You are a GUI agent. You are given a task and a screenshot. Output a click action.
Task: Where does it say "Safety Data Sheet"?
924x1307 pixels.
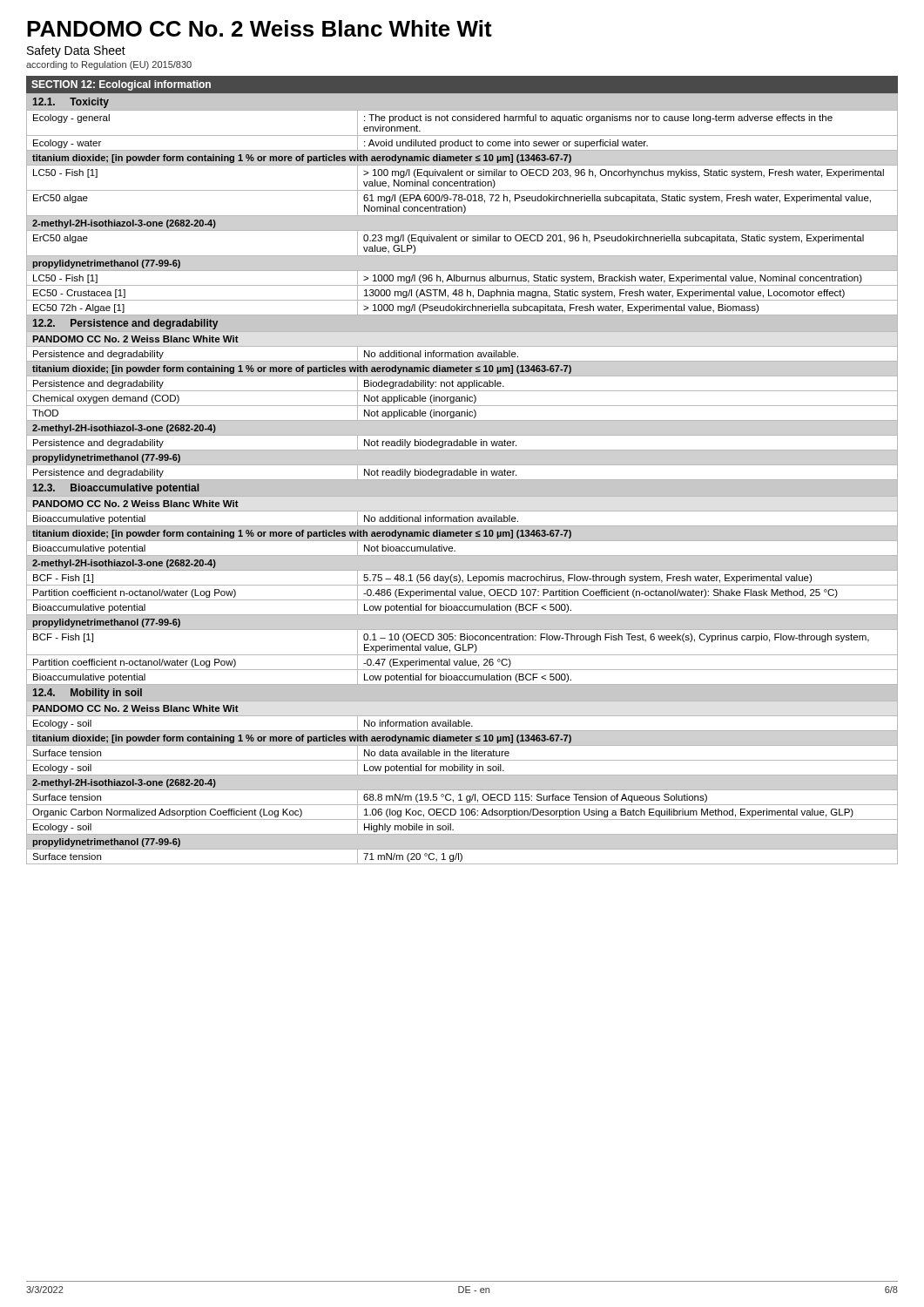(76, 51)
